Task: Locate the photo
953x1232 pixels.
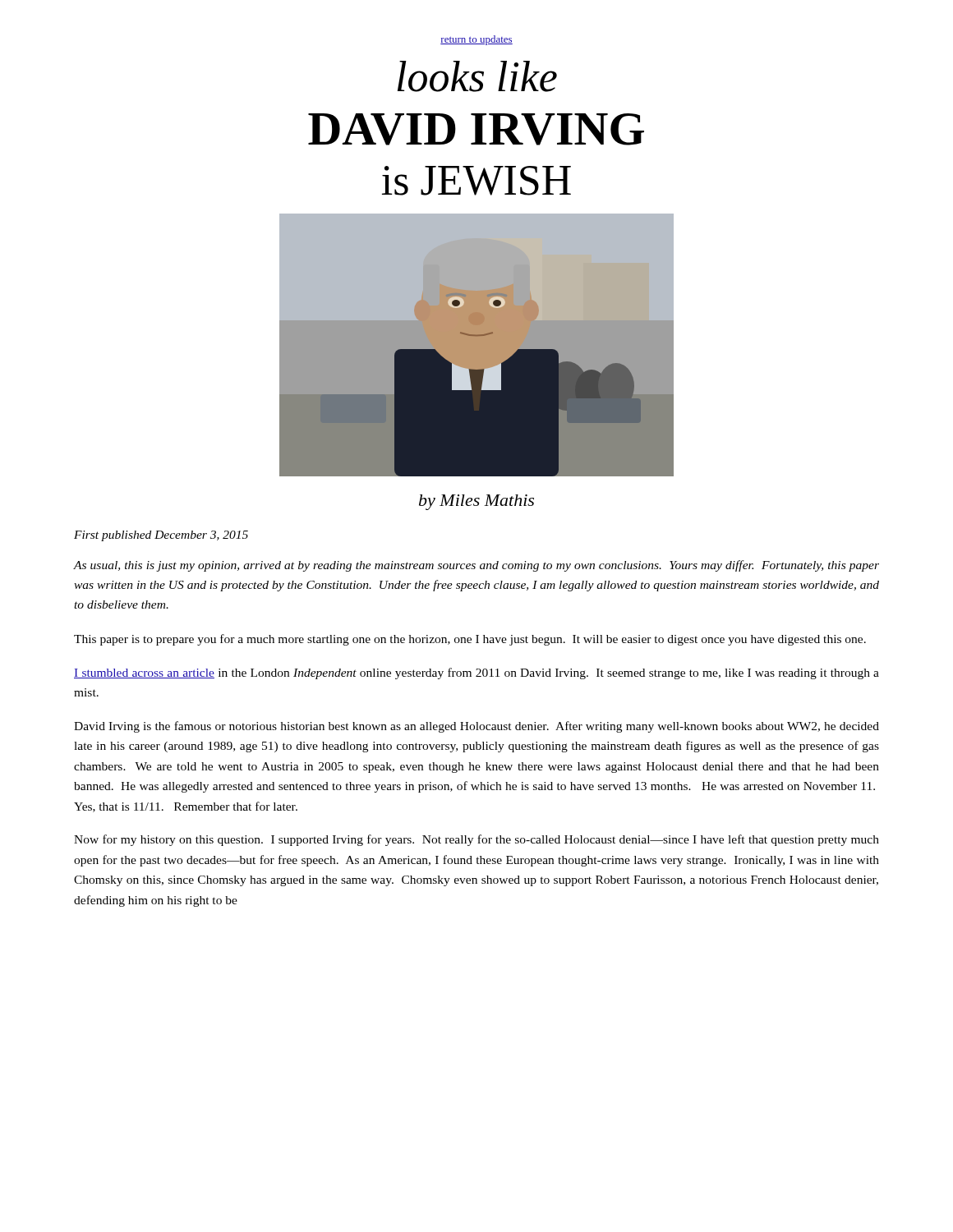Action: pos(476,347)
